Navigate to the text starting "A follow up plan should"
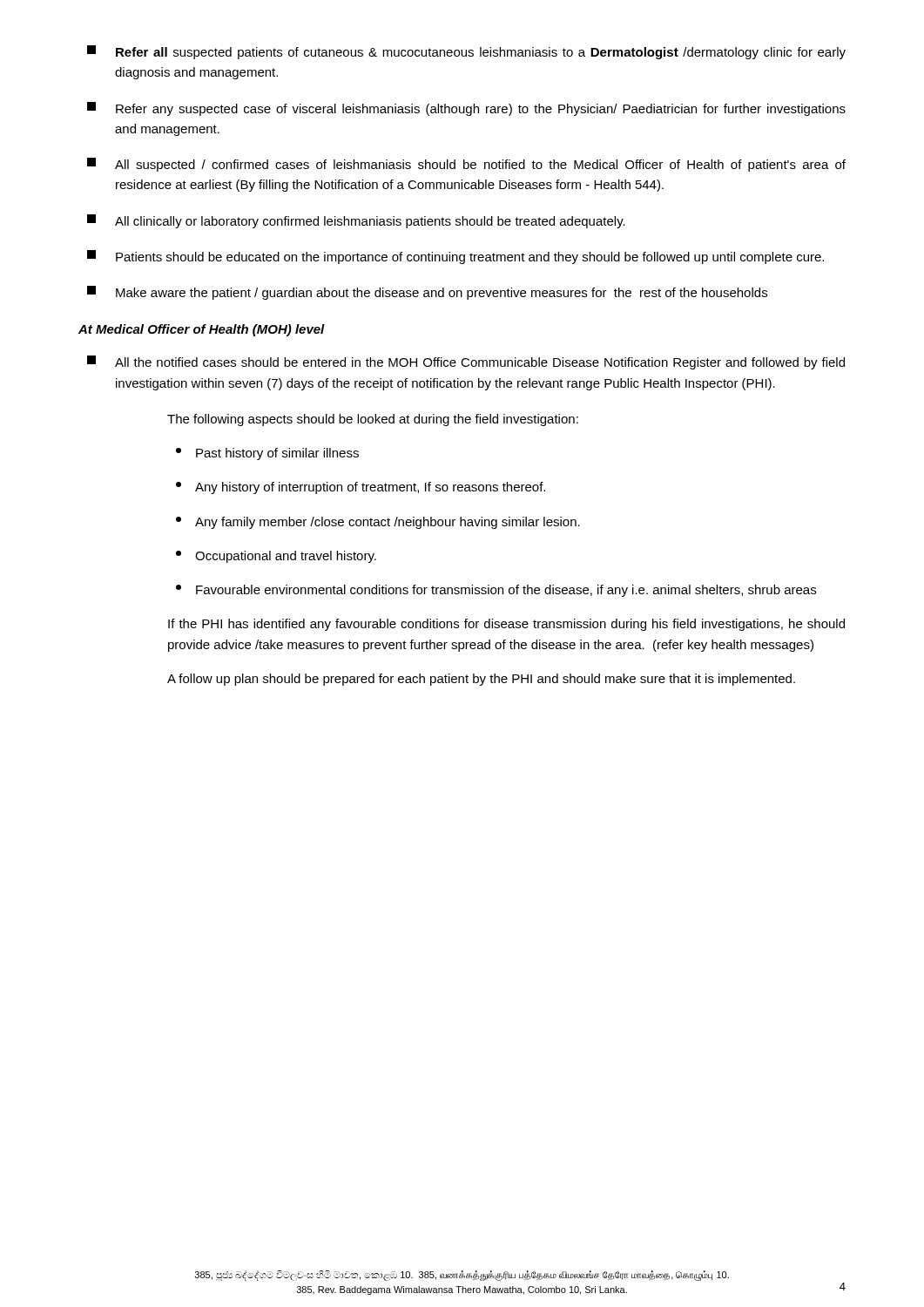Screen dimensions: 1307x924 coord(482,678)
